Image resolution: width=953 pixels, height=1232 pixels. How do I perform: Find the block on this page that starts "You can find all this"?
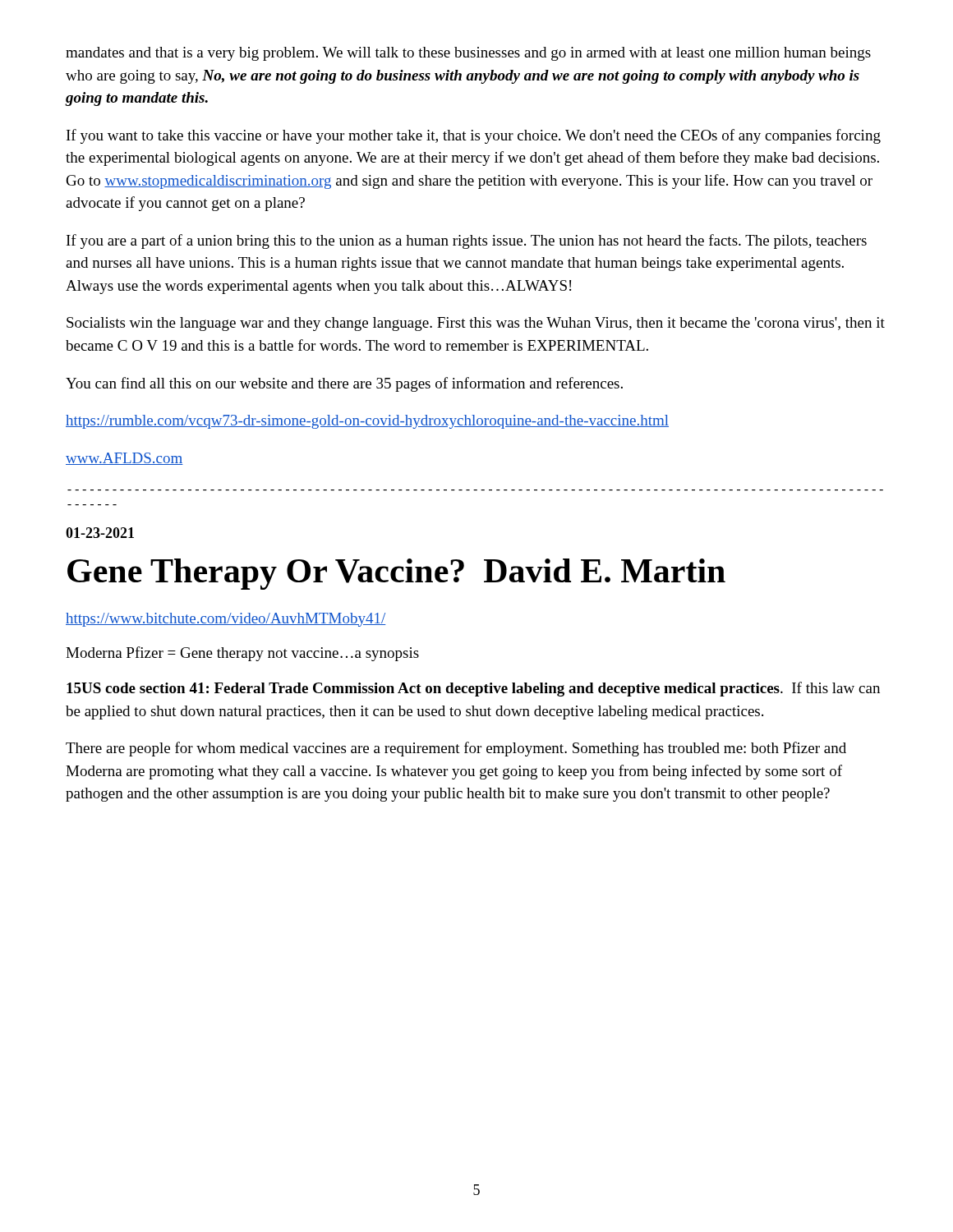(345, 383)
